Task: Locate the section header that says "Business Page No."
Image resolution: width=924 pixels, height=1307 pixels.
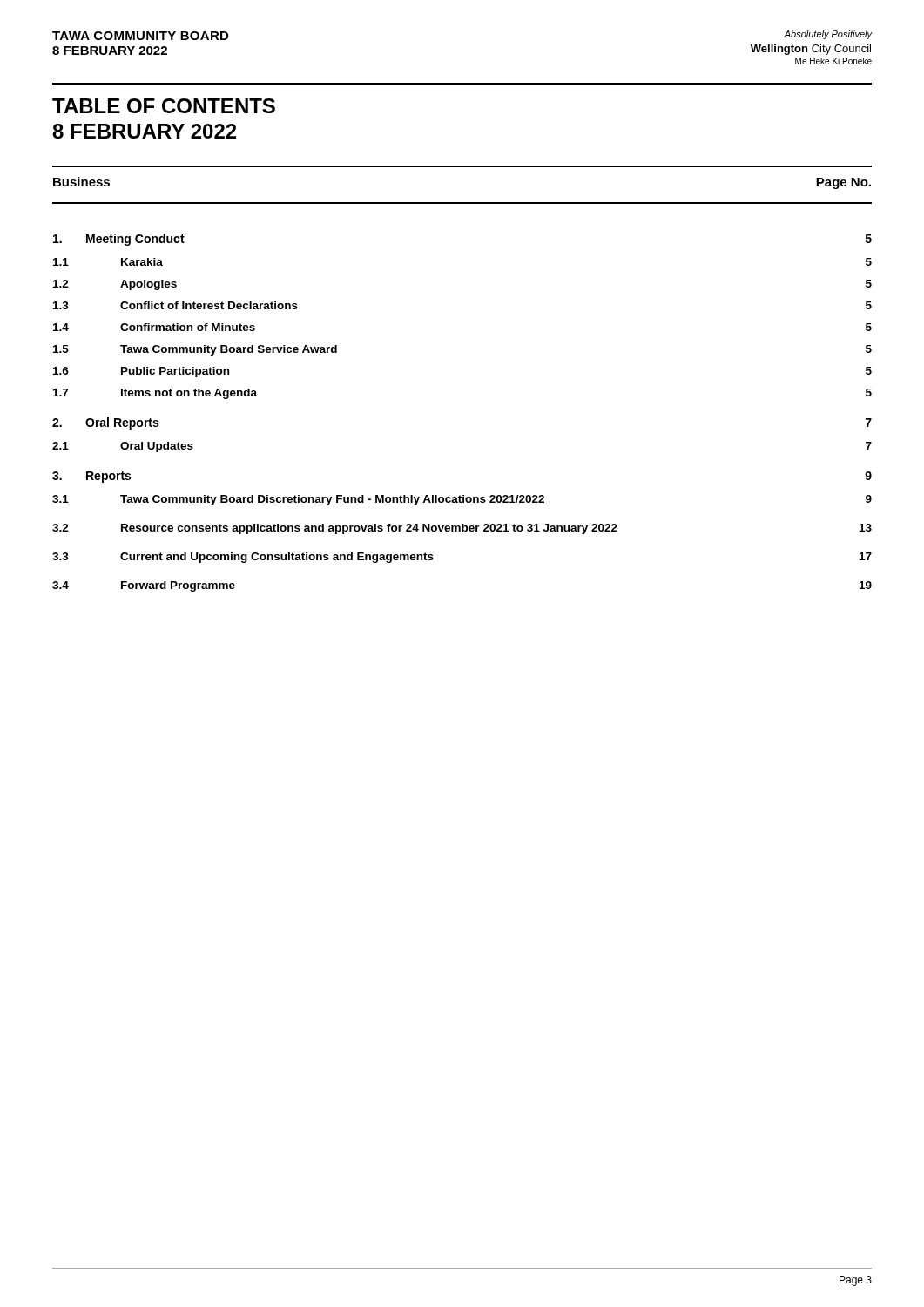Action: (79, 183)
